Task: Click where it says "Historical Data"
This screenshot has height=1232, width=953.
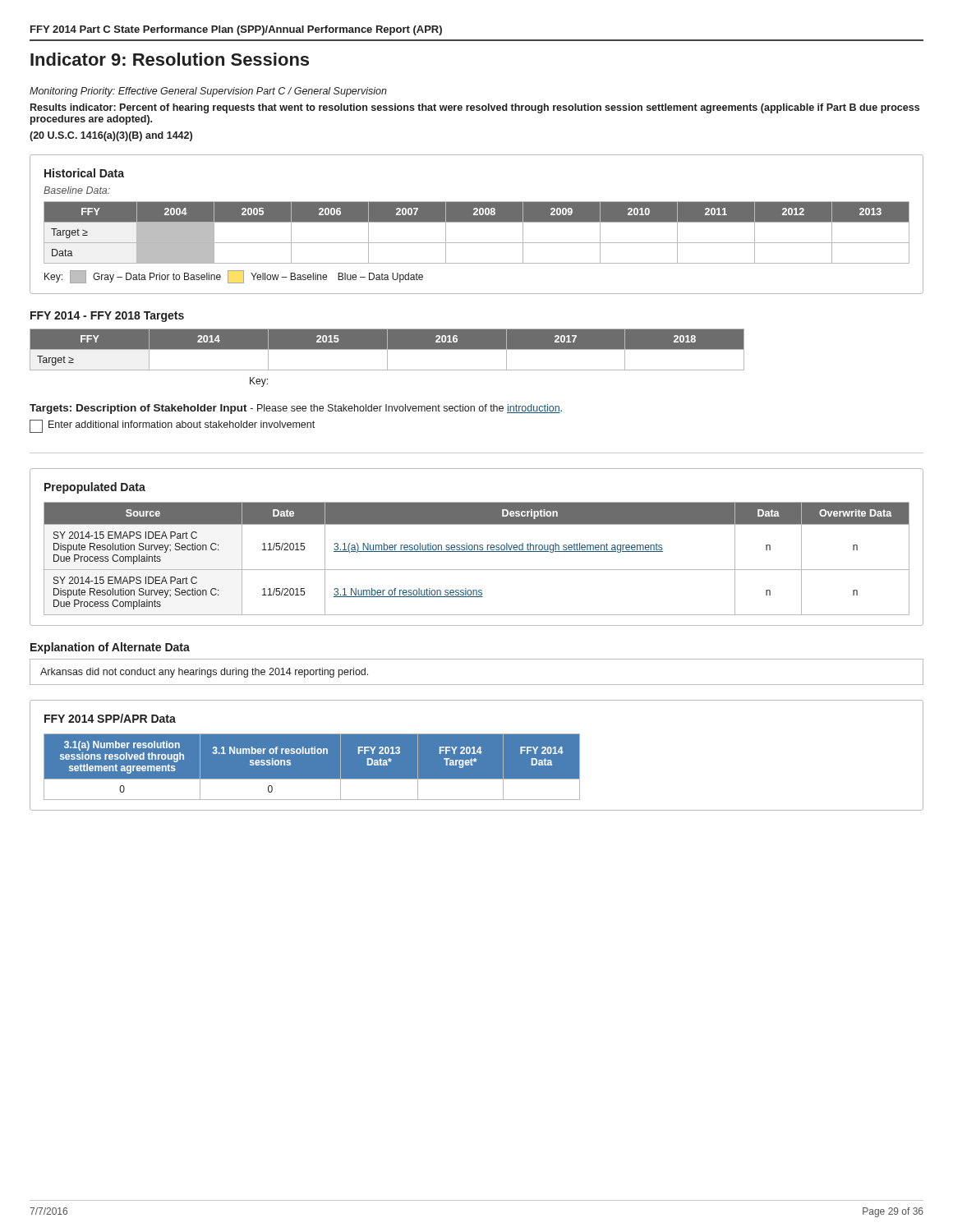Action: point(84,173)
